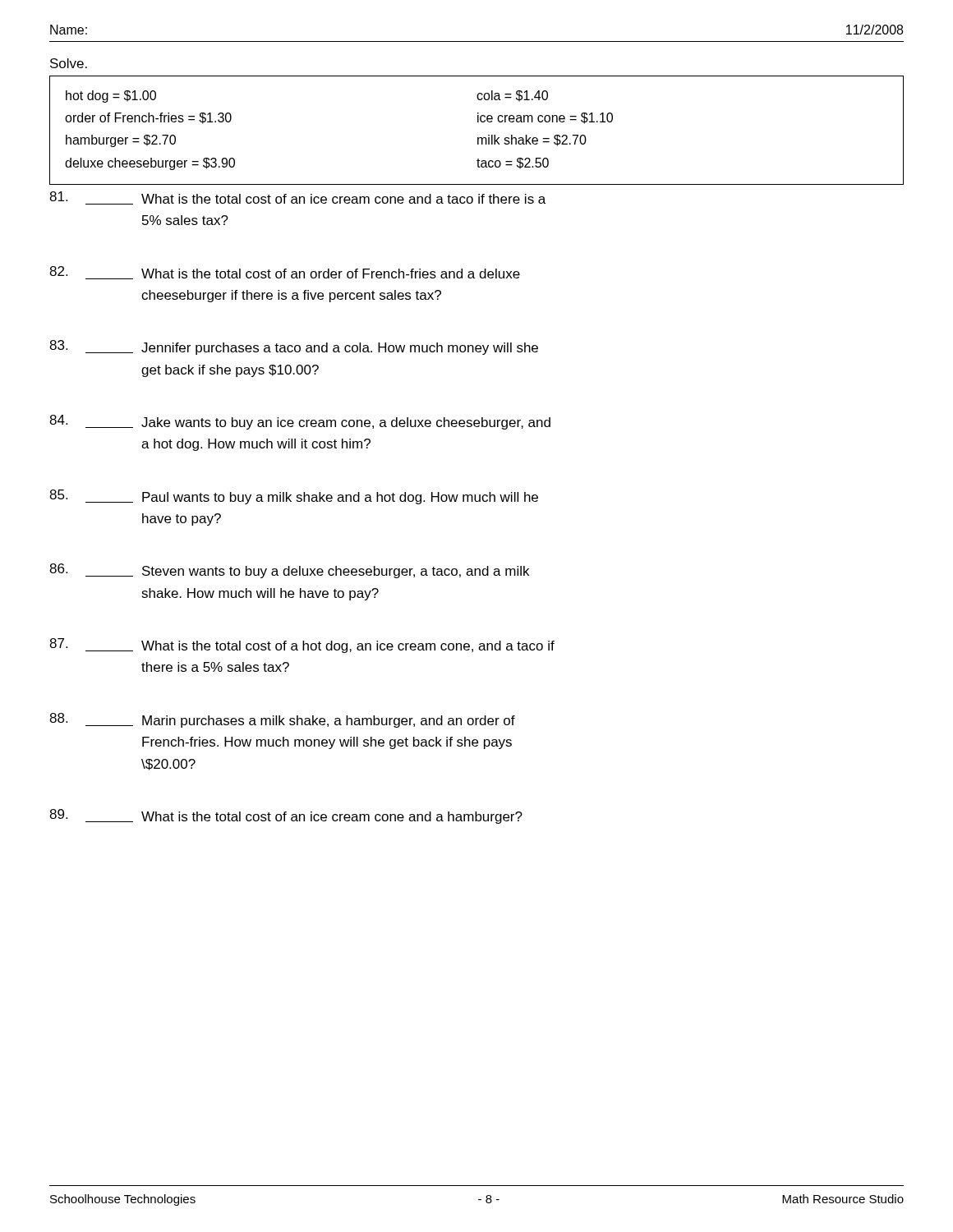Click on the region starting "88. Marin purchases a milk"
This screenshot has height=1232, width=953.
476,743
